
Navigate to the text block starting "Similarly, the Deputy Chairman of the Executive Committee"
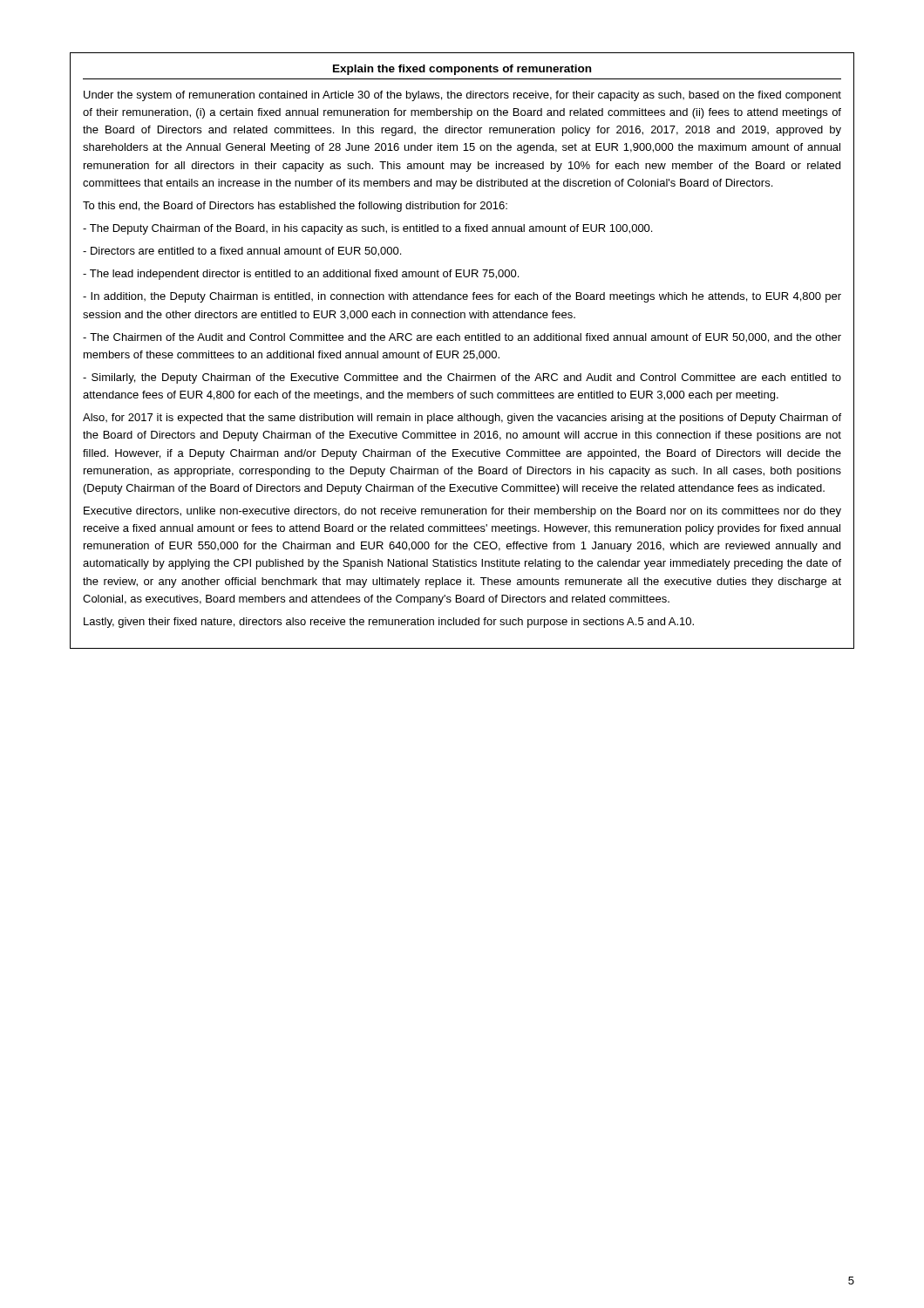(x=462, y=386)
